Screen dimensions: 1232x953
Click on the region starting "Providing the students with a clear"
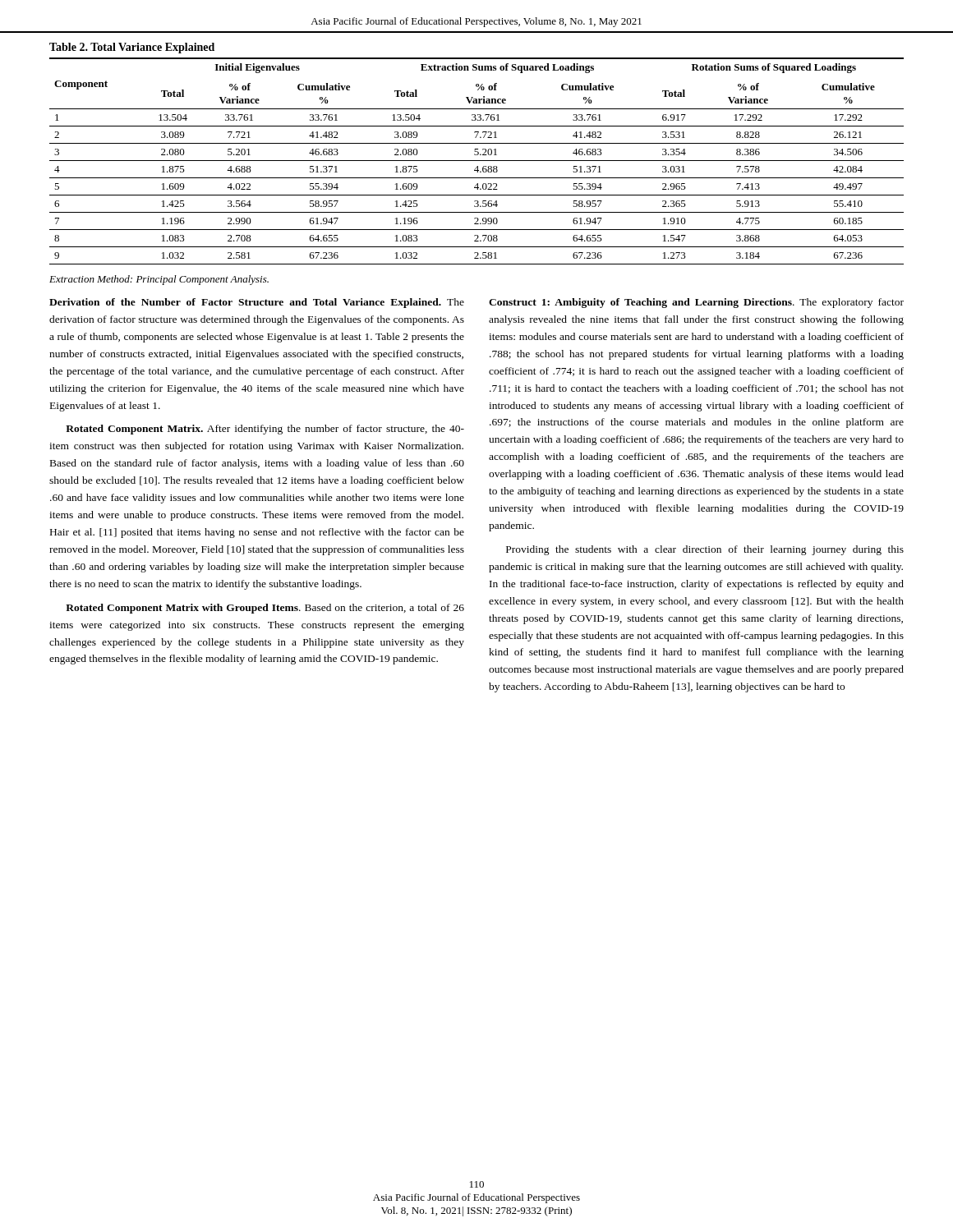tap(696, 619)
